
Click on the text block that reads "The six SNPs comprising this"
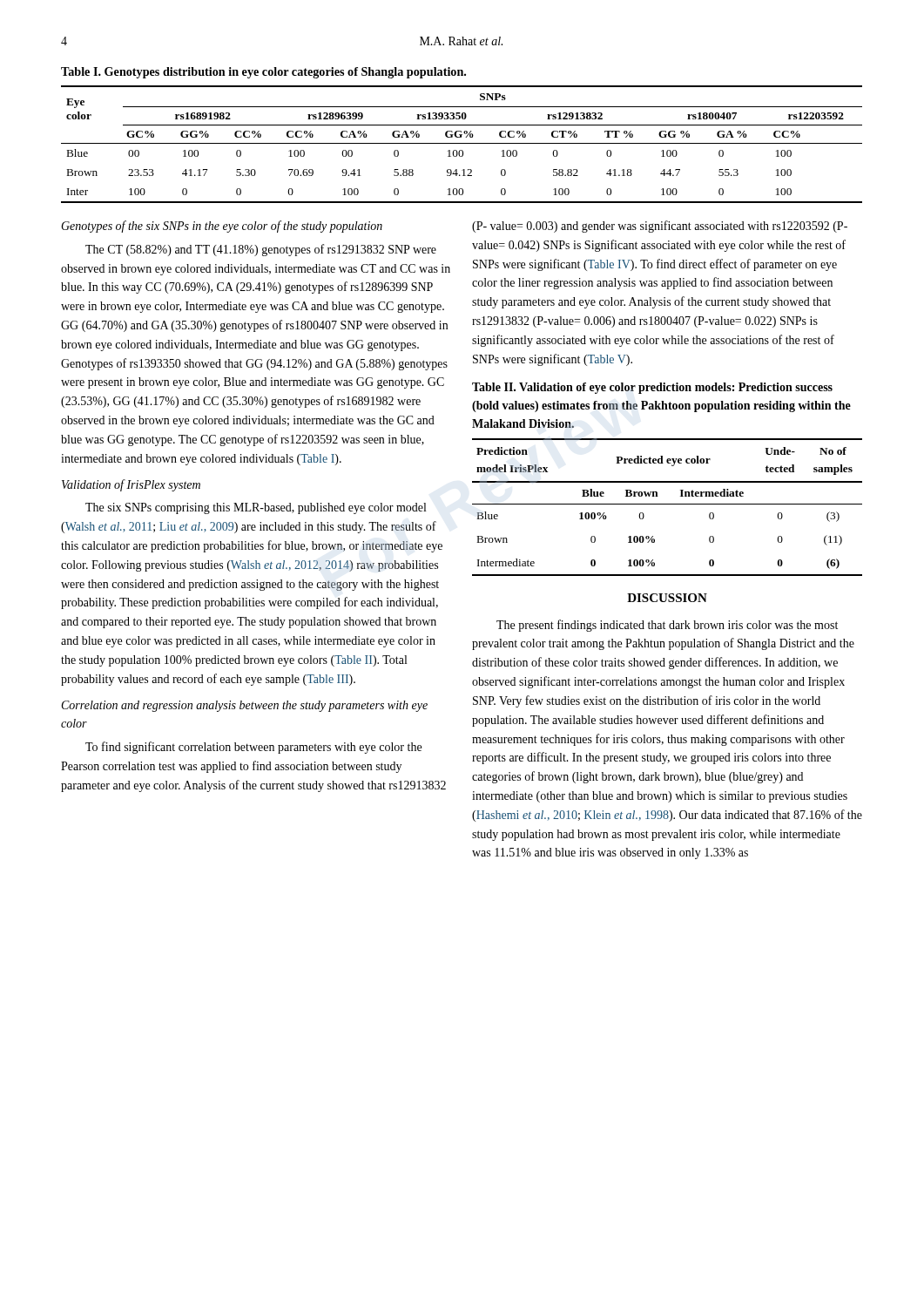pyautogui.click(x=256, y=594)
